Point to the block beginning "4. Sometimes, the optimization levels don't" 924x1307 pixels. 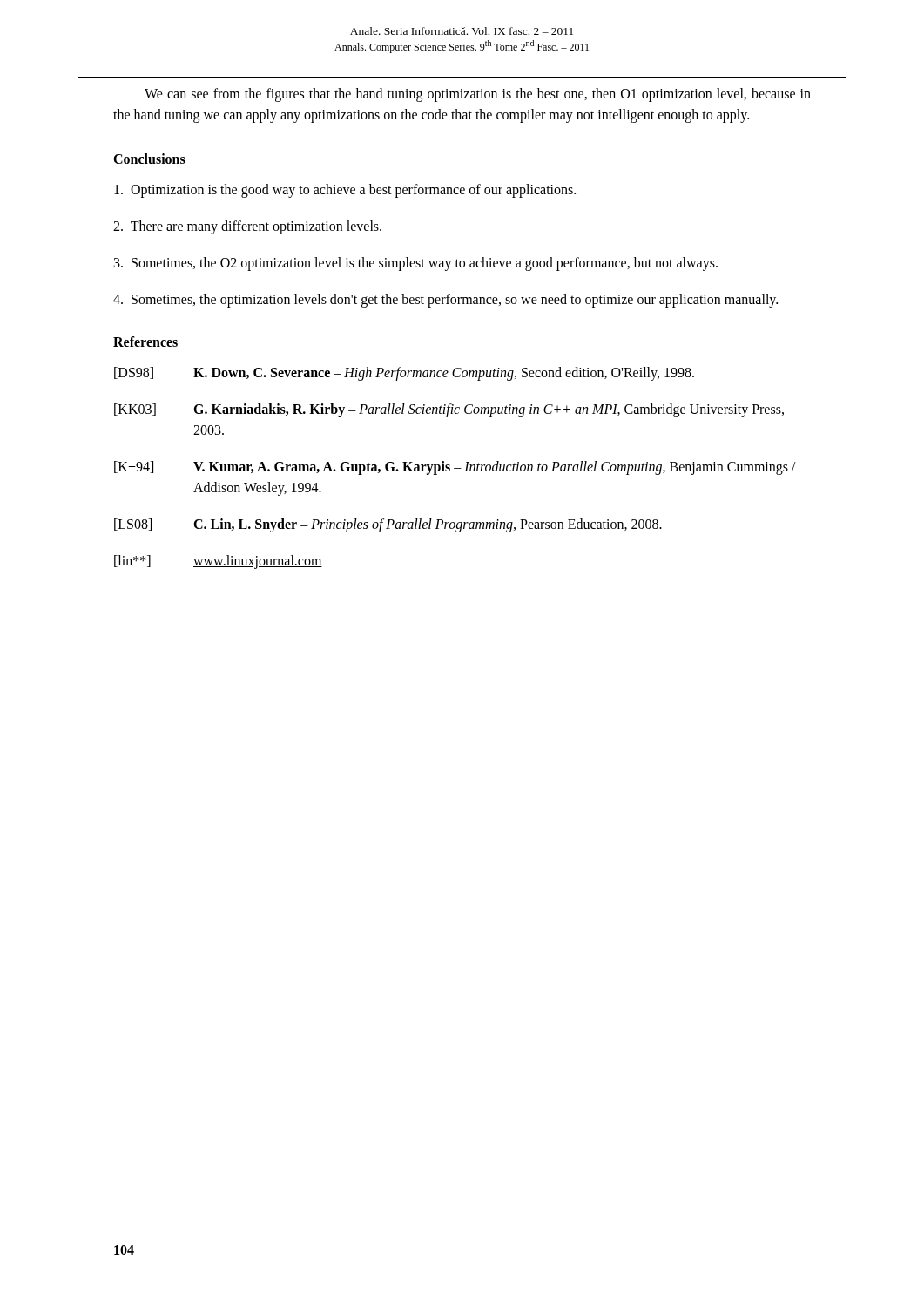(446, 299)
